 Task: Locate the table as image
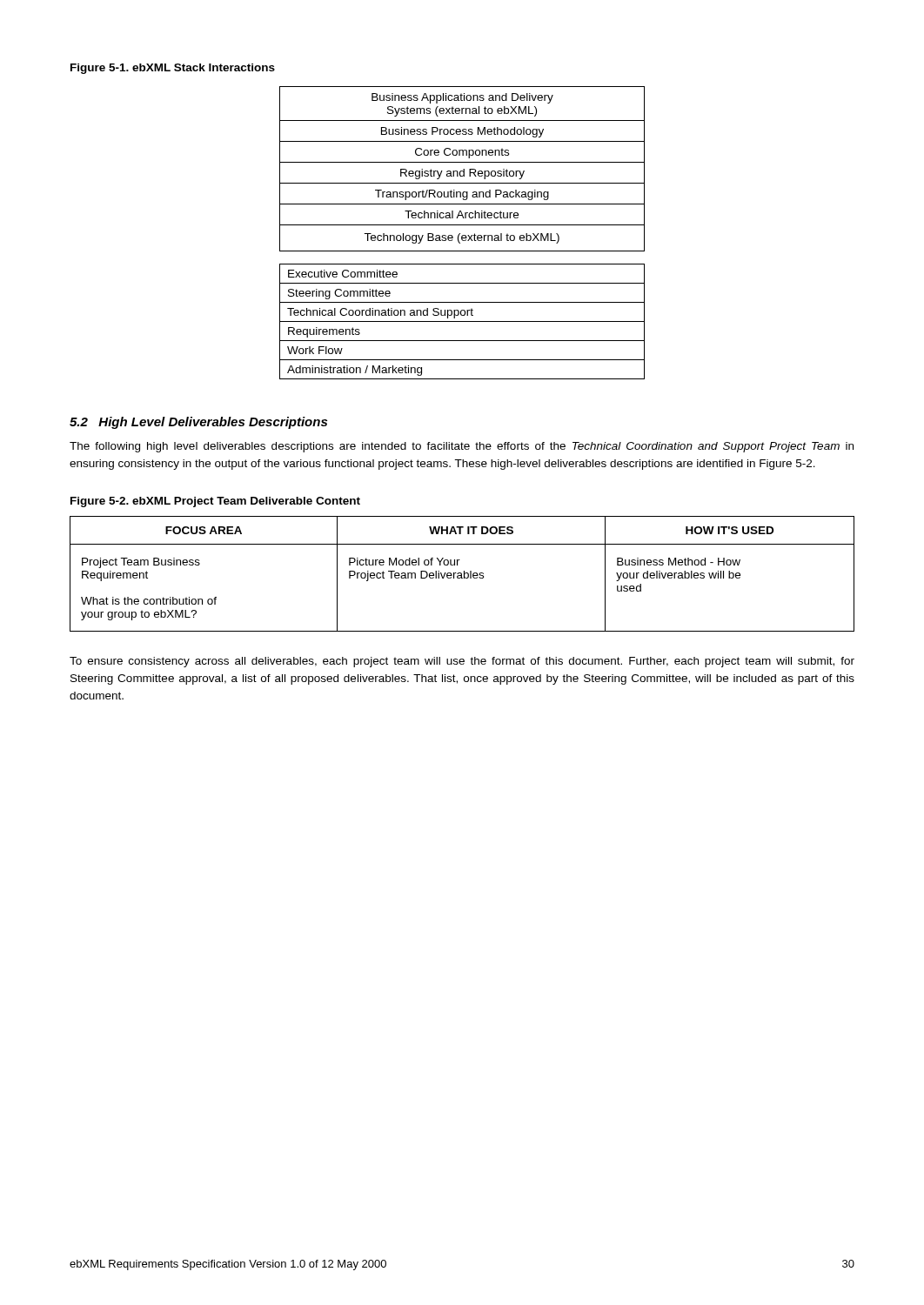(x=462, y=233)
